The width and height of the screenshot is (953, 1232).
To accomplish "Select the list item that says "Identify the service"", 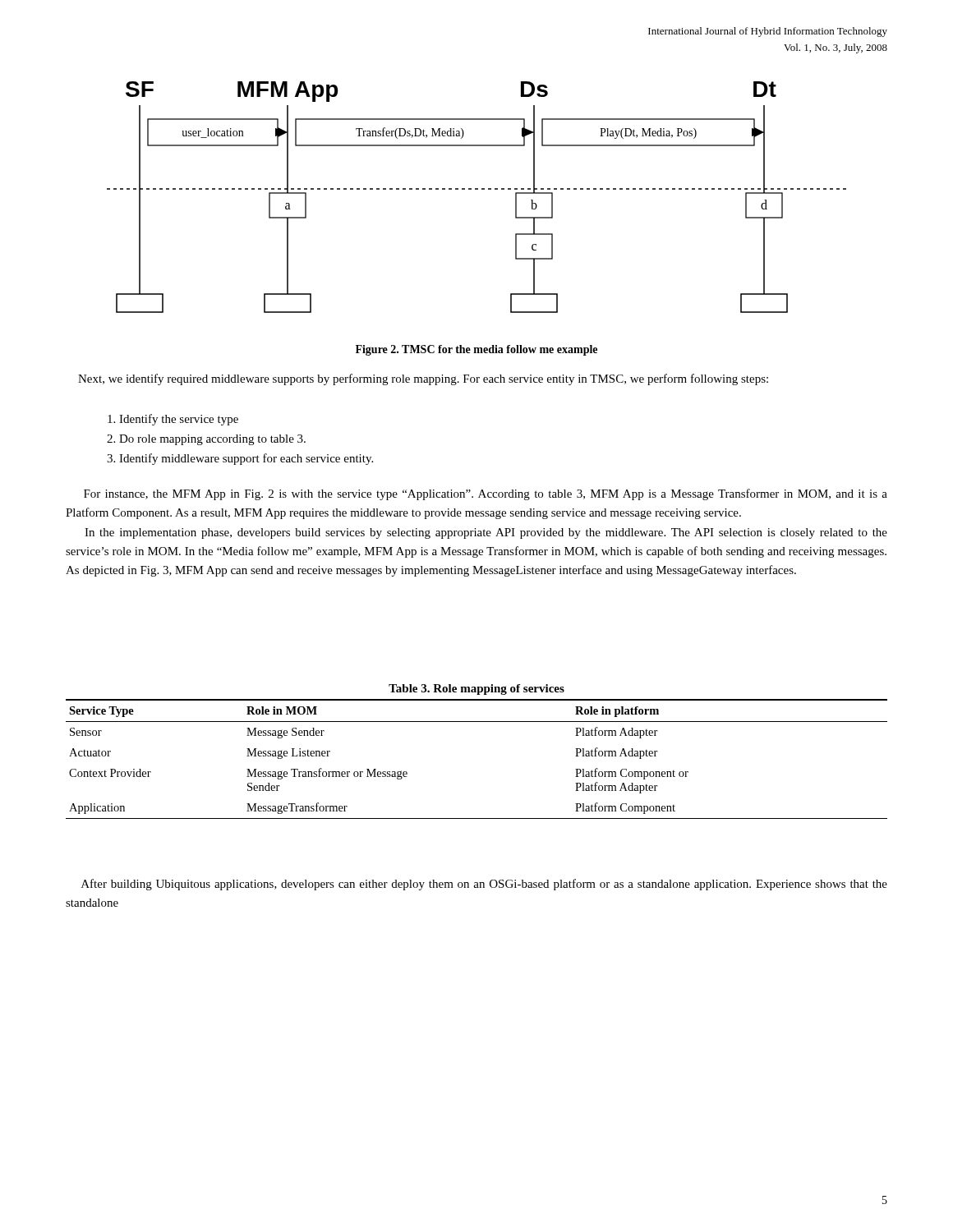I will [x=173, y=419].
